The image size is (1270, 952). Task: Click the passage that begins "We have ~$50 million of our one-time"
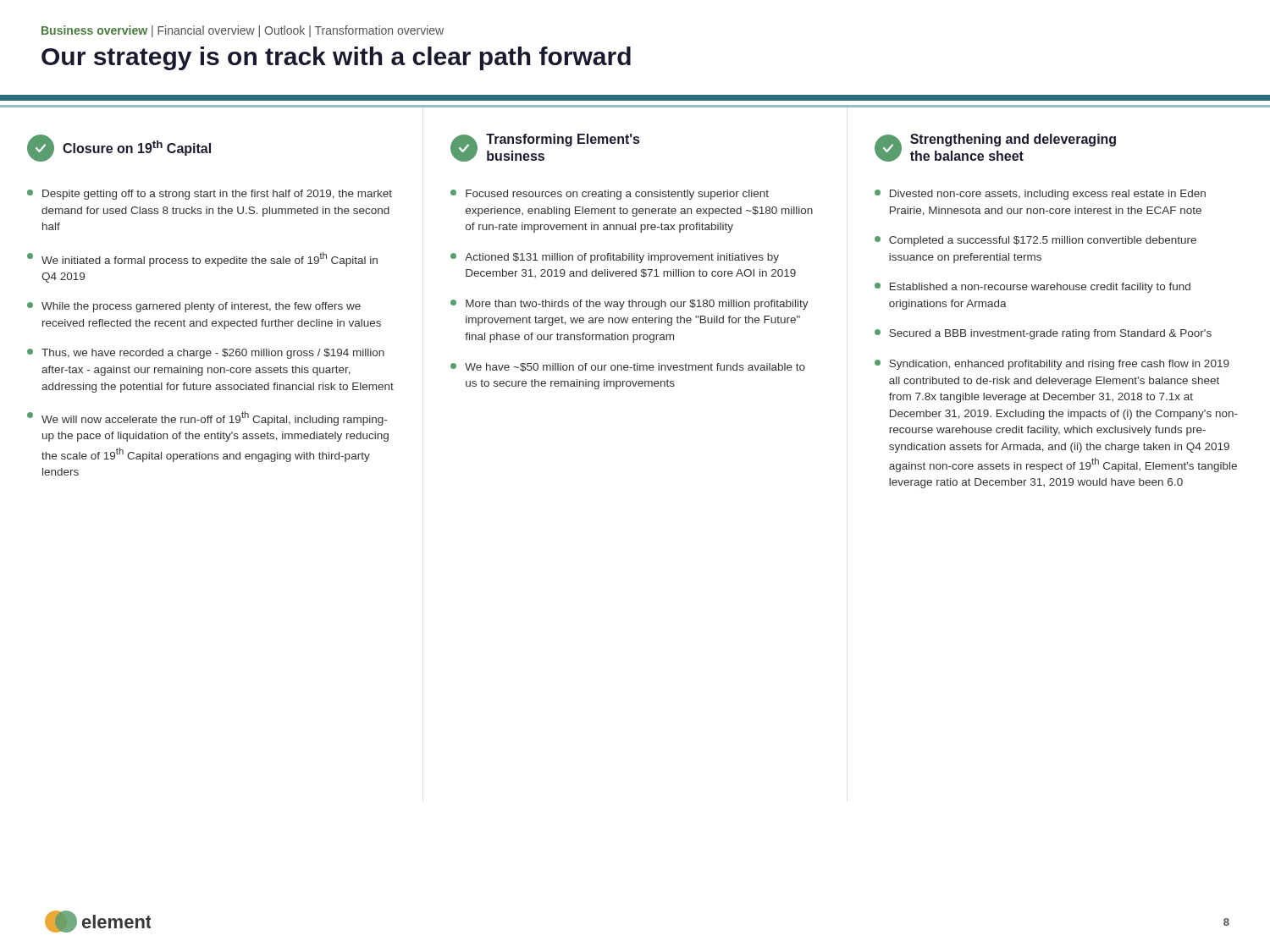tap(635, 375)
